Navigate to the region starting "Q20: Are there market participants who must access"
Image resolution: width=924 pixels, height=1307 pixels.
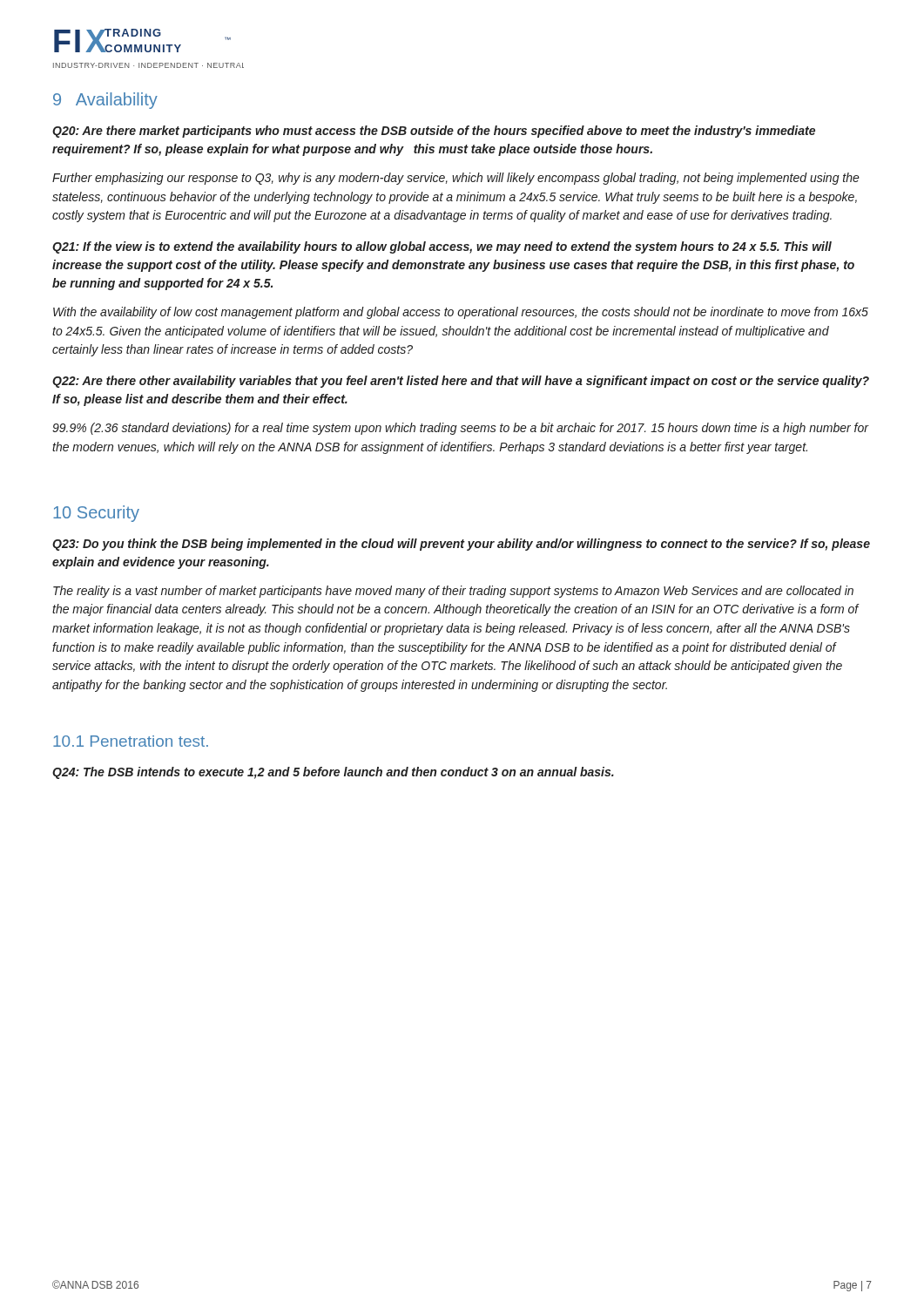pos(434,140)
